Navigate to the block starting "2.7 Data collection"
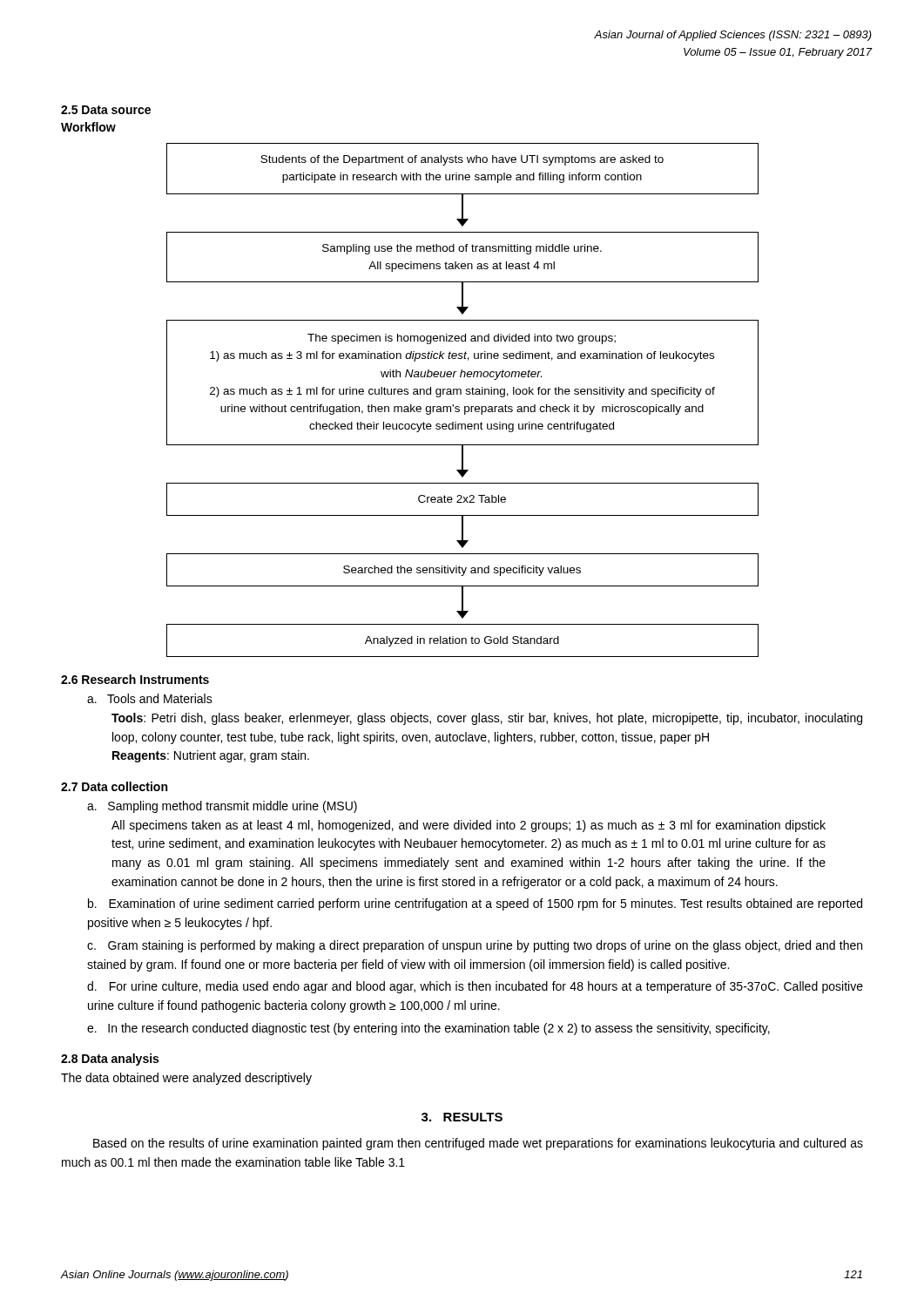The height and width of the screenshot is (1307, 924). [114, 787]
